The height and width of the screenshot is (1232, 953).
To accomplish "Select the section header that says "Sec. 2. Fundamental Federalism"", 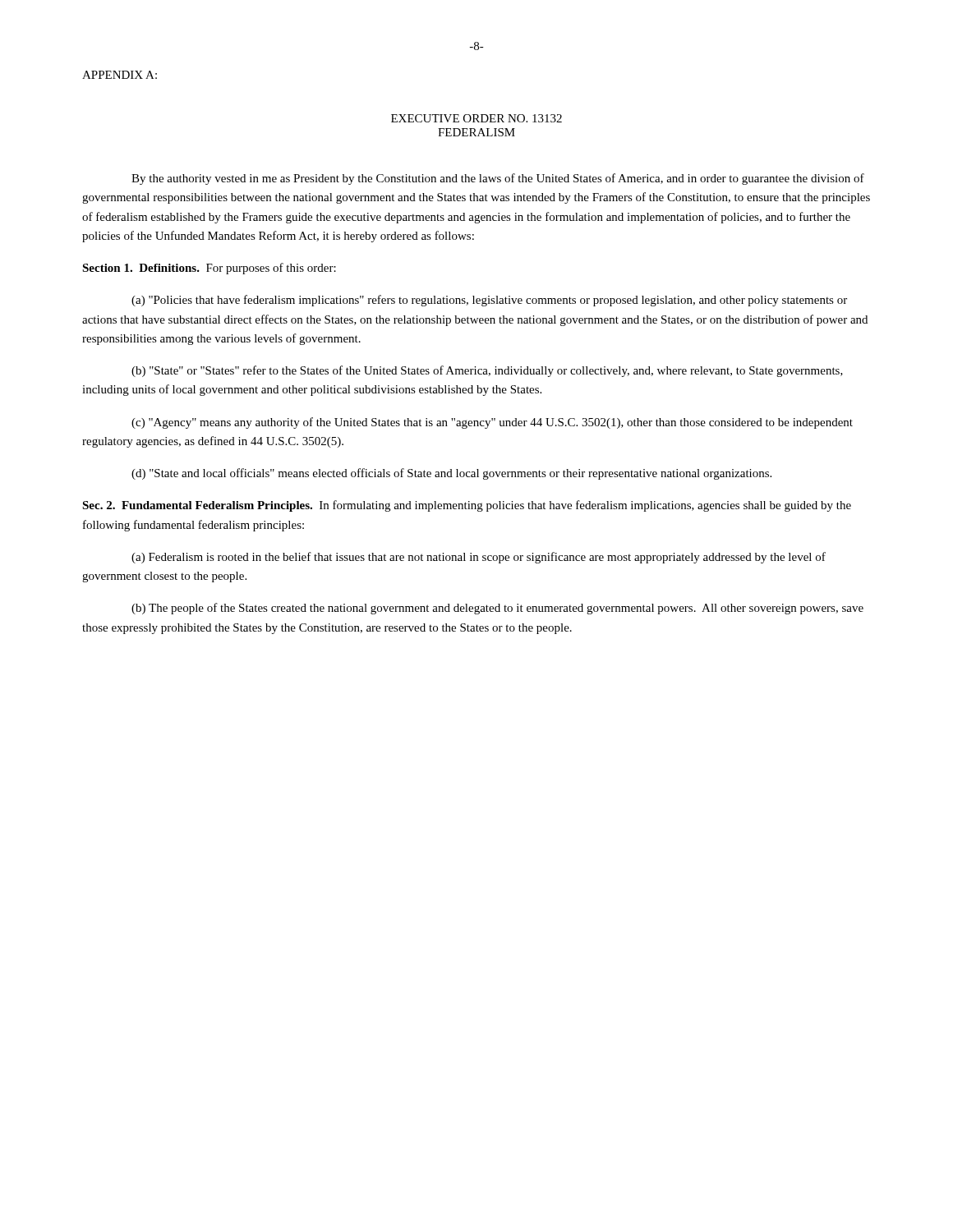I will click(467, 515).
